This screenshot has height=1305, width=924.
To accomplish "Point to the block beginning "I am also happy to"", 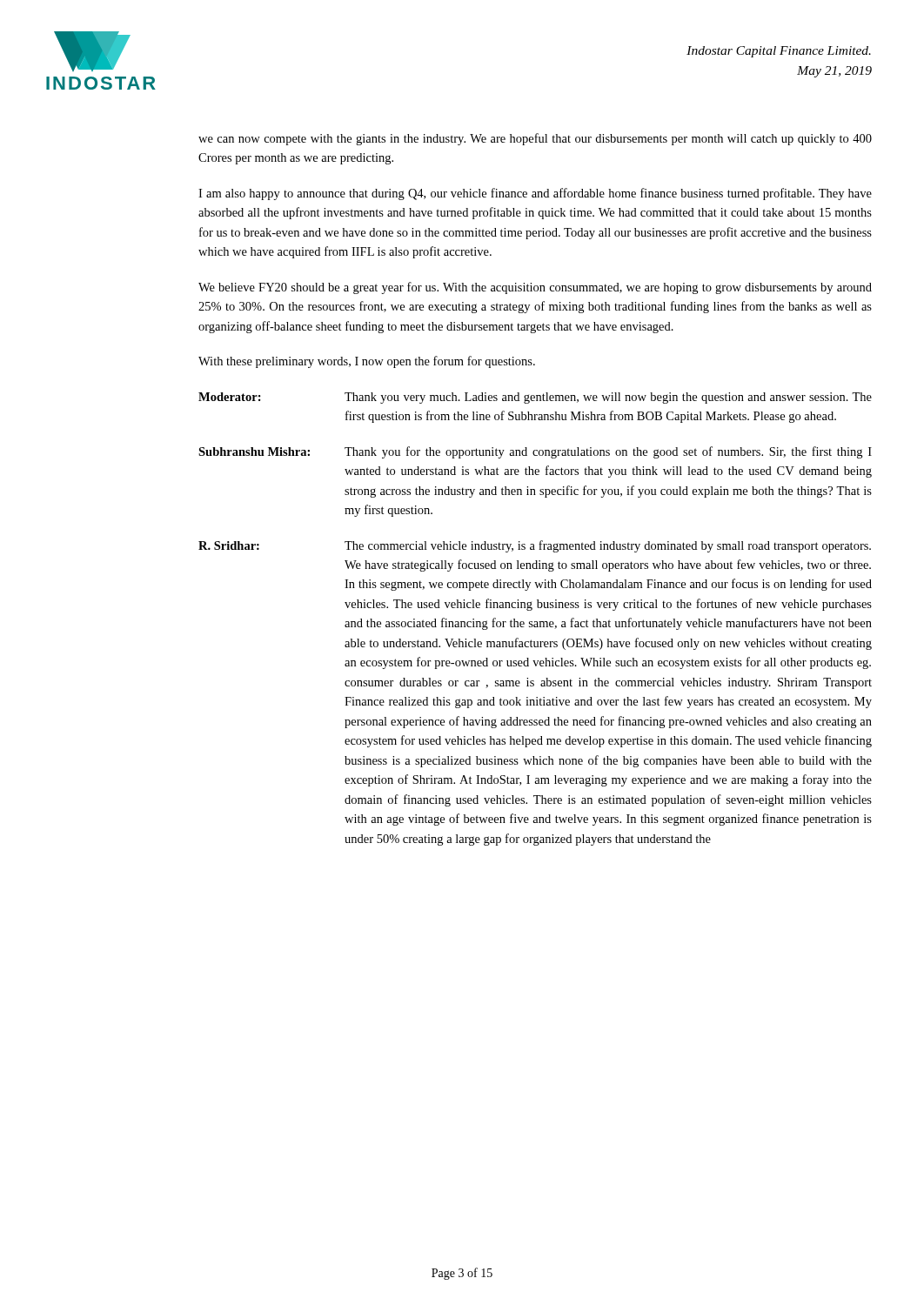I will point(535,222).
